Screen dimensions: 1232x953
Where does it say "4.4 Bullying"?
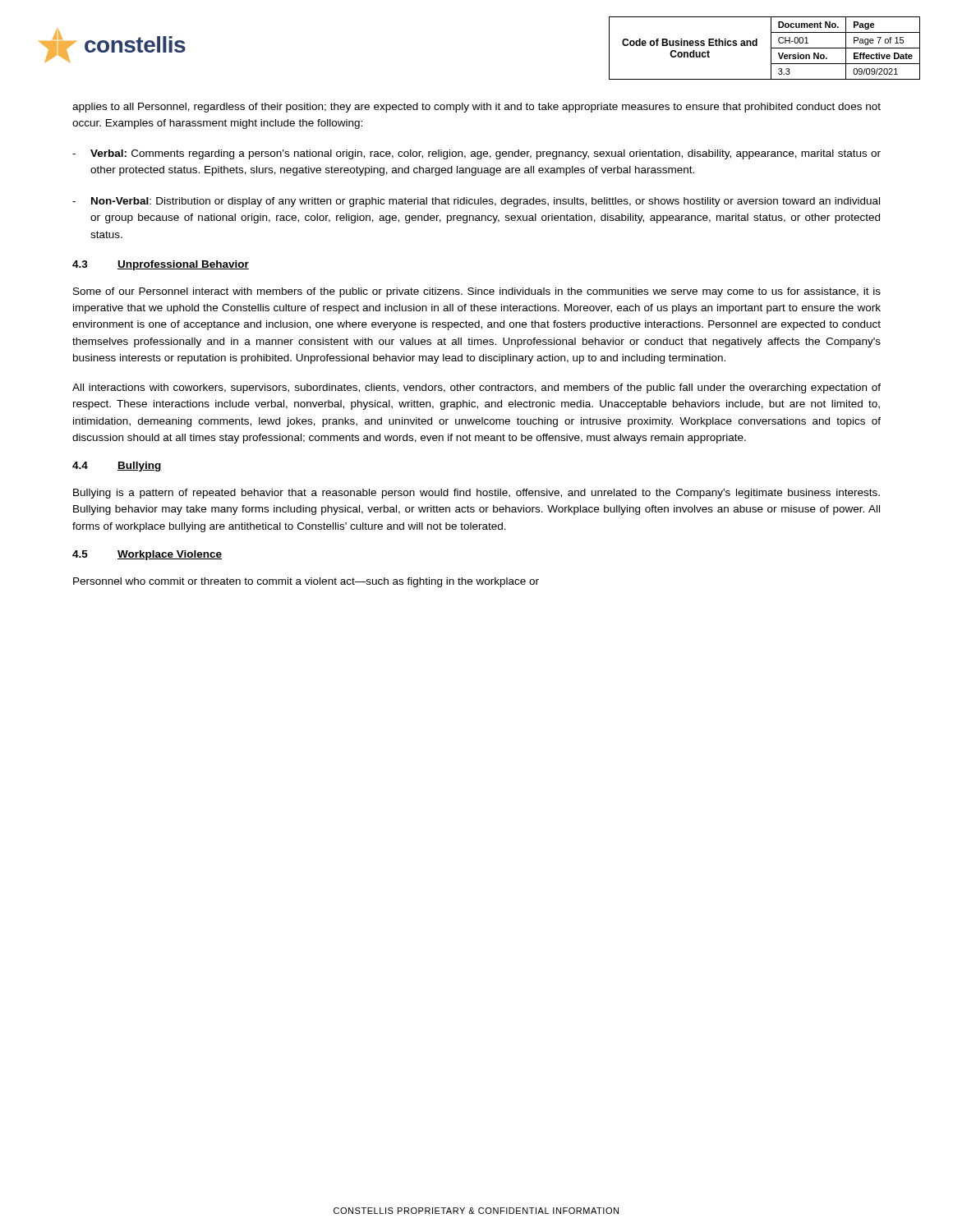[117, 465]
